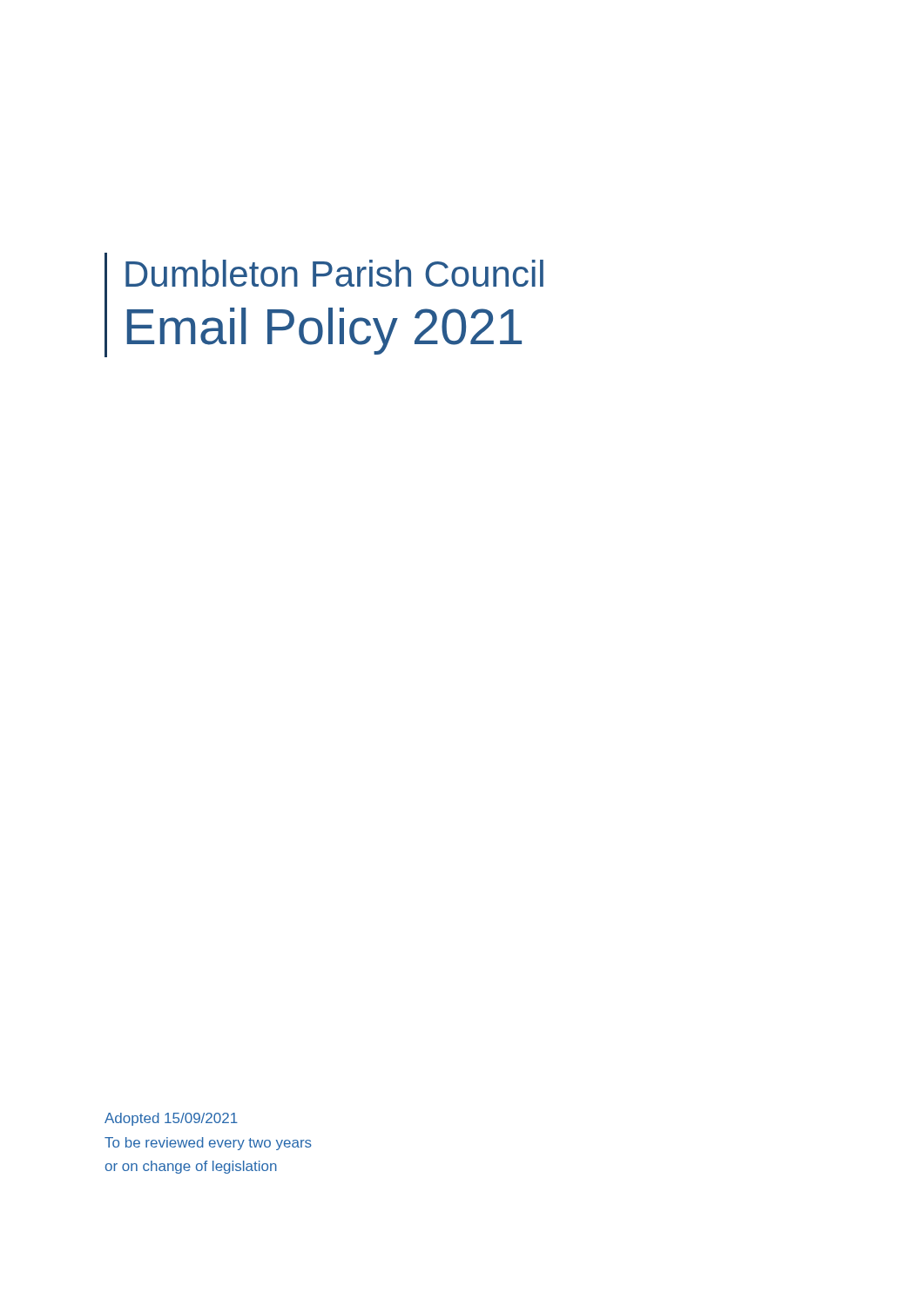Select the region starting "Adopted 15/09/2021 To"
This screenshot has width=924, height=1307.
click(208, 1142)
